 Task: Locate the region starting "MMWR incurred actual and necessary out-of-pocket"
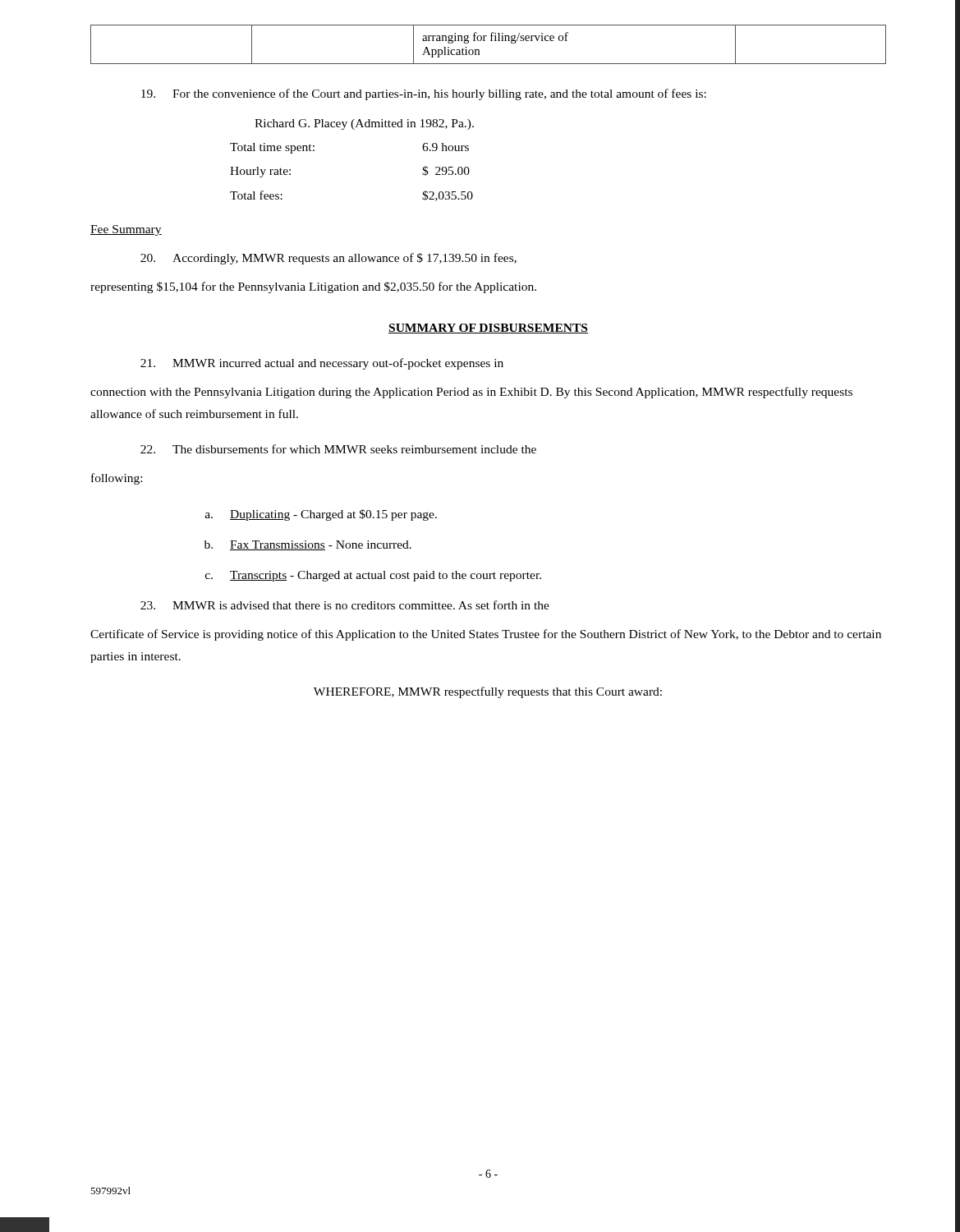point(488,388)
